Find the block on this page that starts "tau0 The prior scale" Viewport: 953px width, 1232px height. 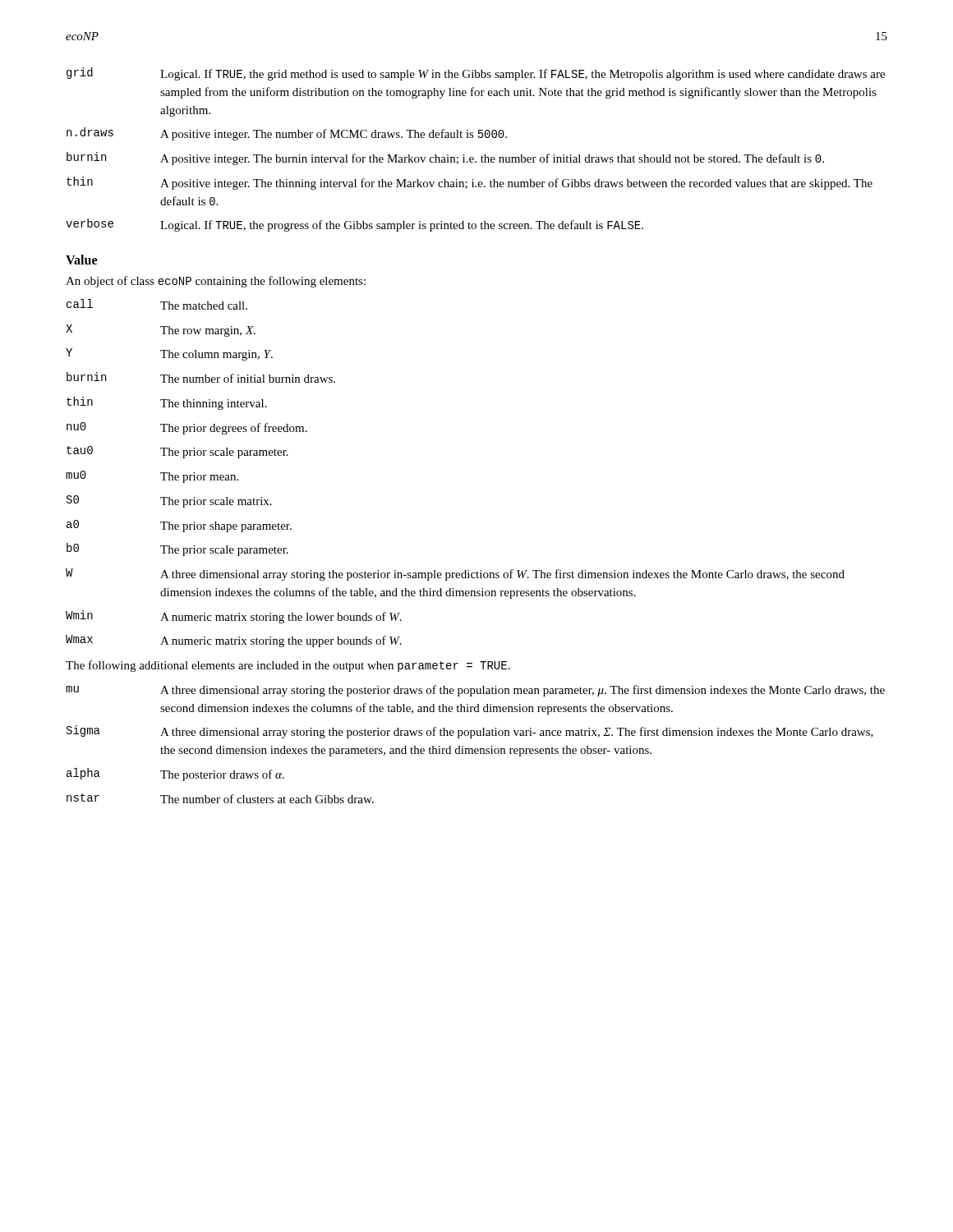coord(177,452)
